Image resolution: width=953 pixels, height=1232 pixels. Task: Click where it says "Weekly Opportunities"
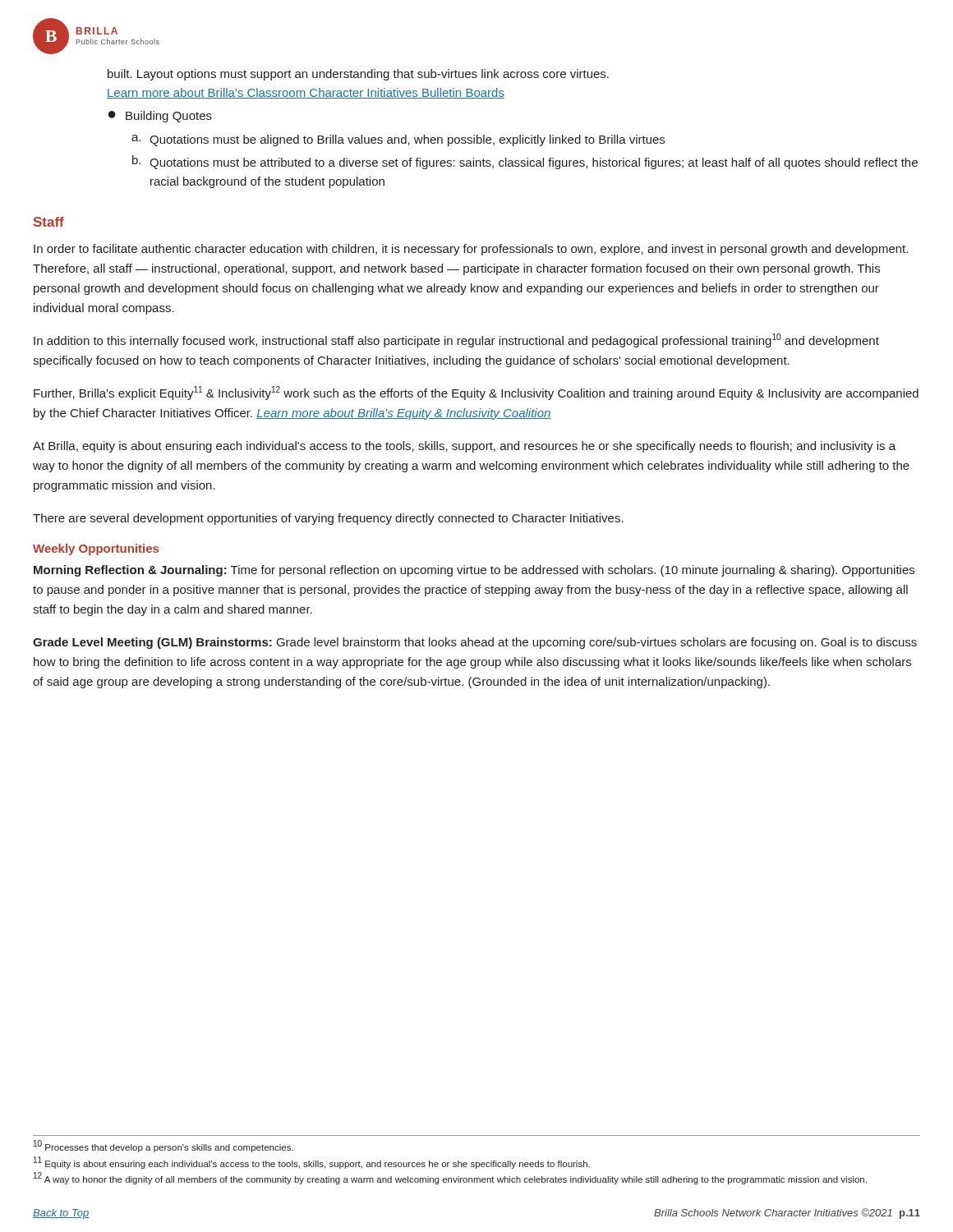click(x=96, y=548)
